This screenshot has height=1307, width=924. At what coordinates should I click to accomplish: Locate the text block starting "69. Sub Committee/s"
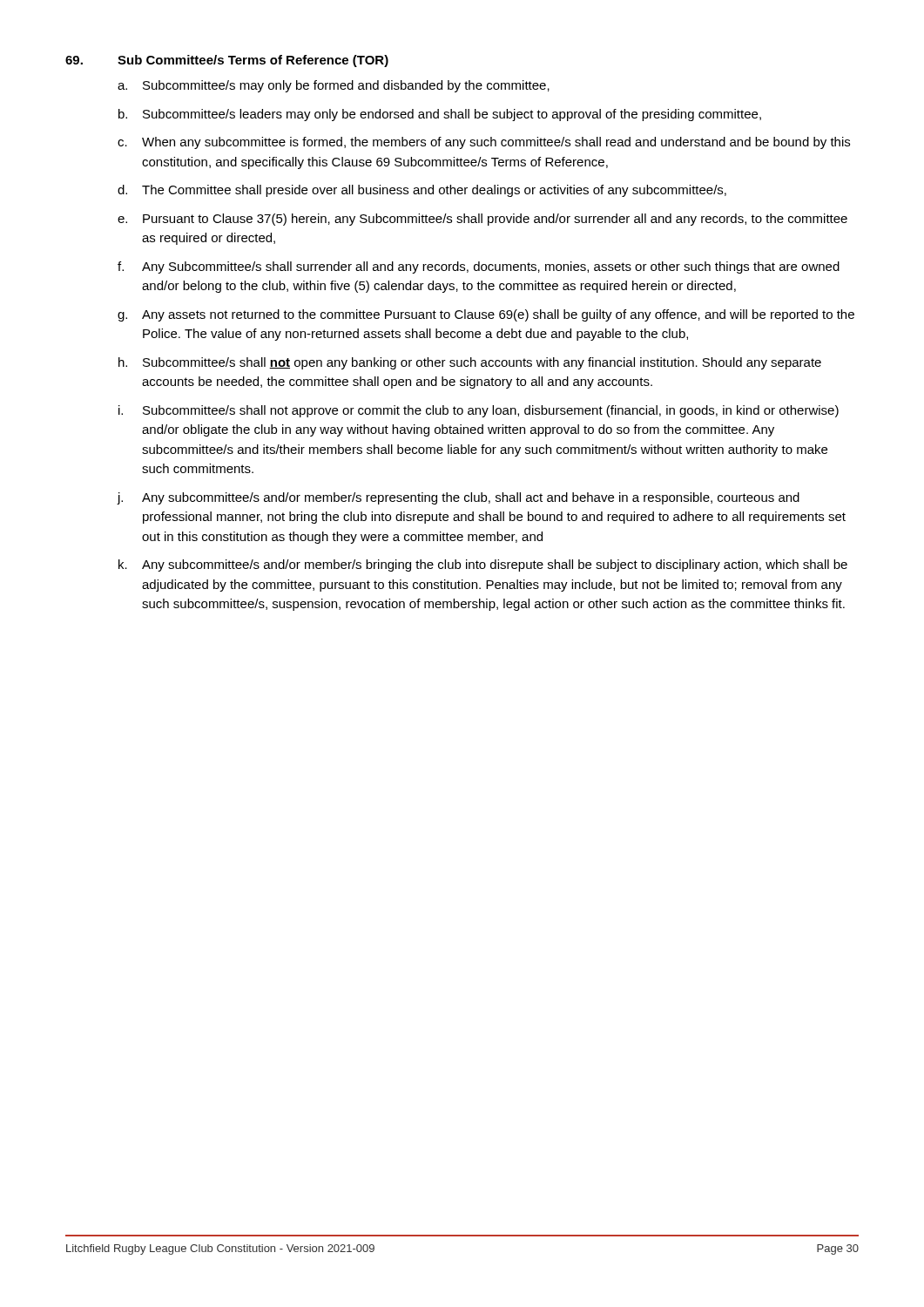point(227,60)
